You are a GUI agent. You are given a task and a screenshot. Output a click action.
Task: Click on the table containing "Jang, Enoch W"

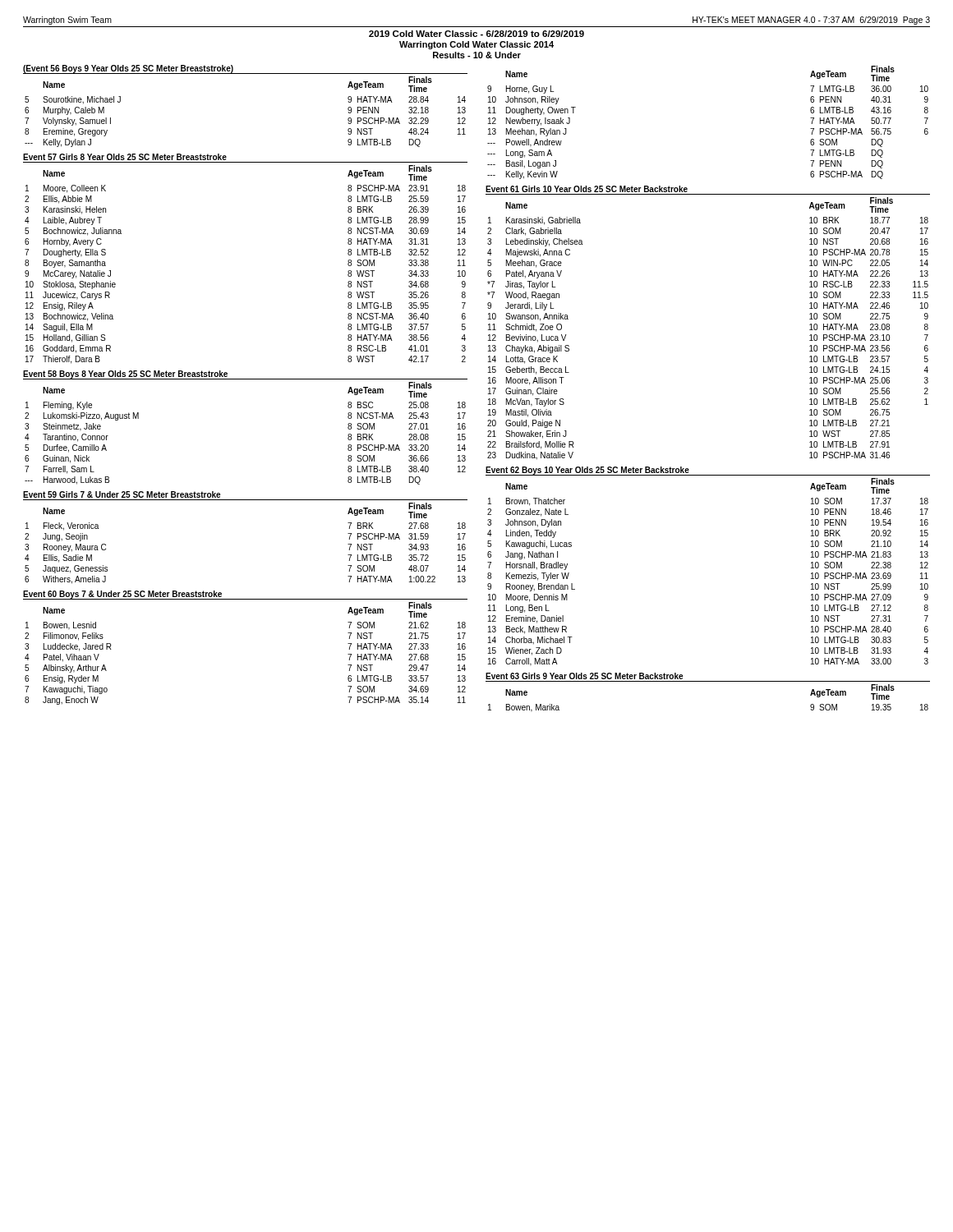click(245, 653)
